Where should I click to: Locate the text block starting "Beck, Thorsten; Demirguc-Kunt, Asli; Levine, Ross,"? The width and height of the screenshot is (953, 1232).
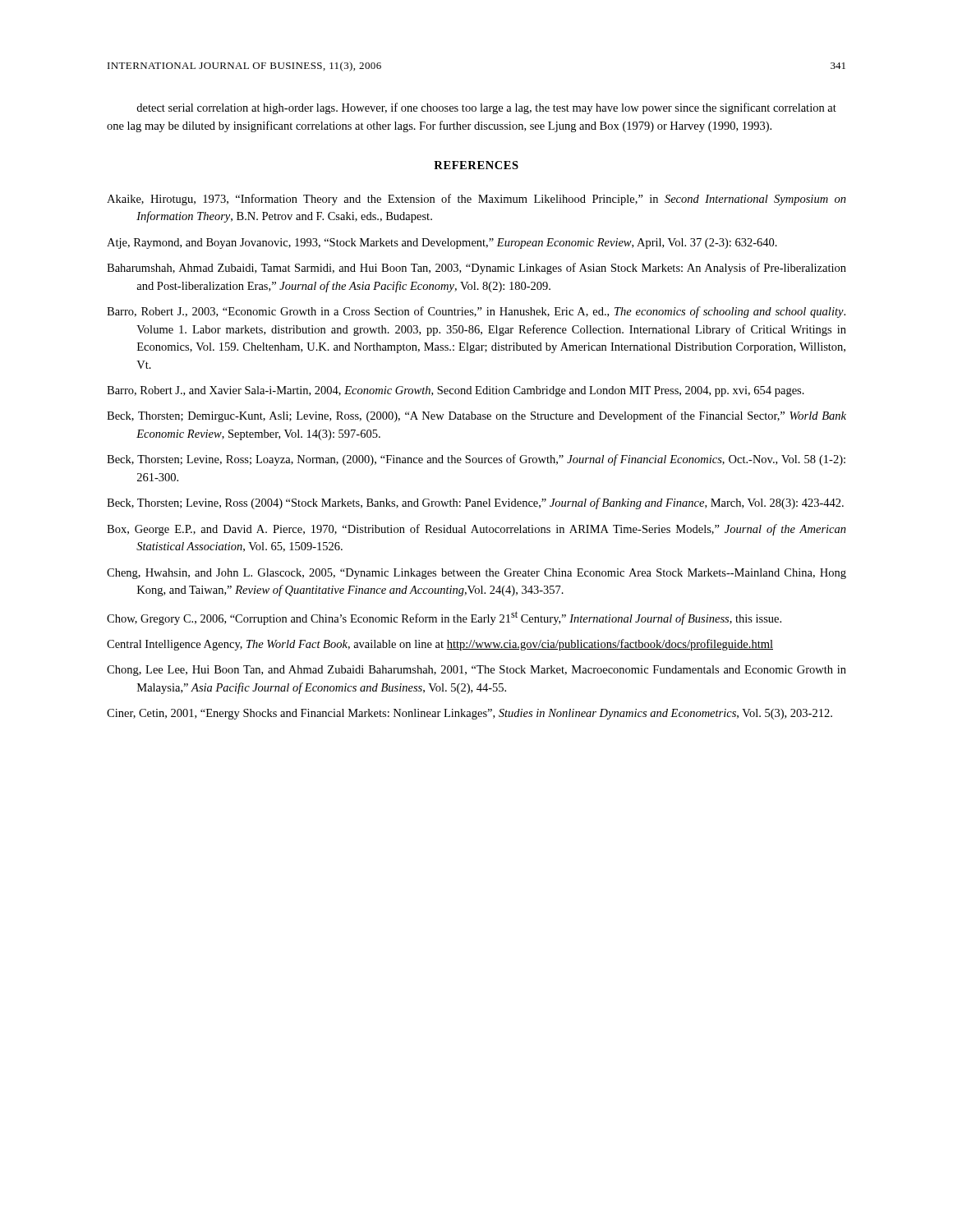(476, 425)
